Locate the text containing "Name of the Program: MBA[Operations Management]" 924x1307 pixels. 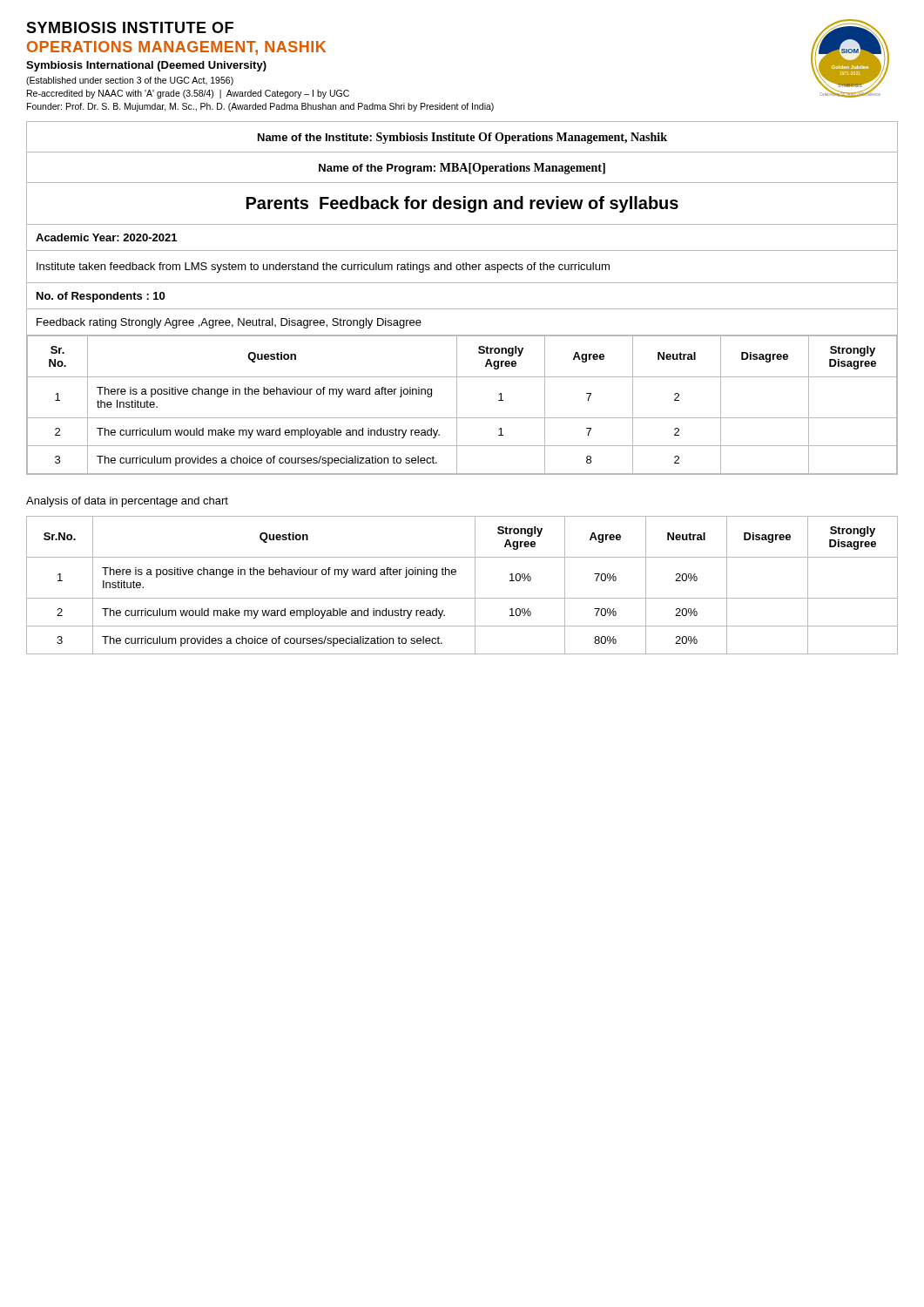(x=462, y=168)
